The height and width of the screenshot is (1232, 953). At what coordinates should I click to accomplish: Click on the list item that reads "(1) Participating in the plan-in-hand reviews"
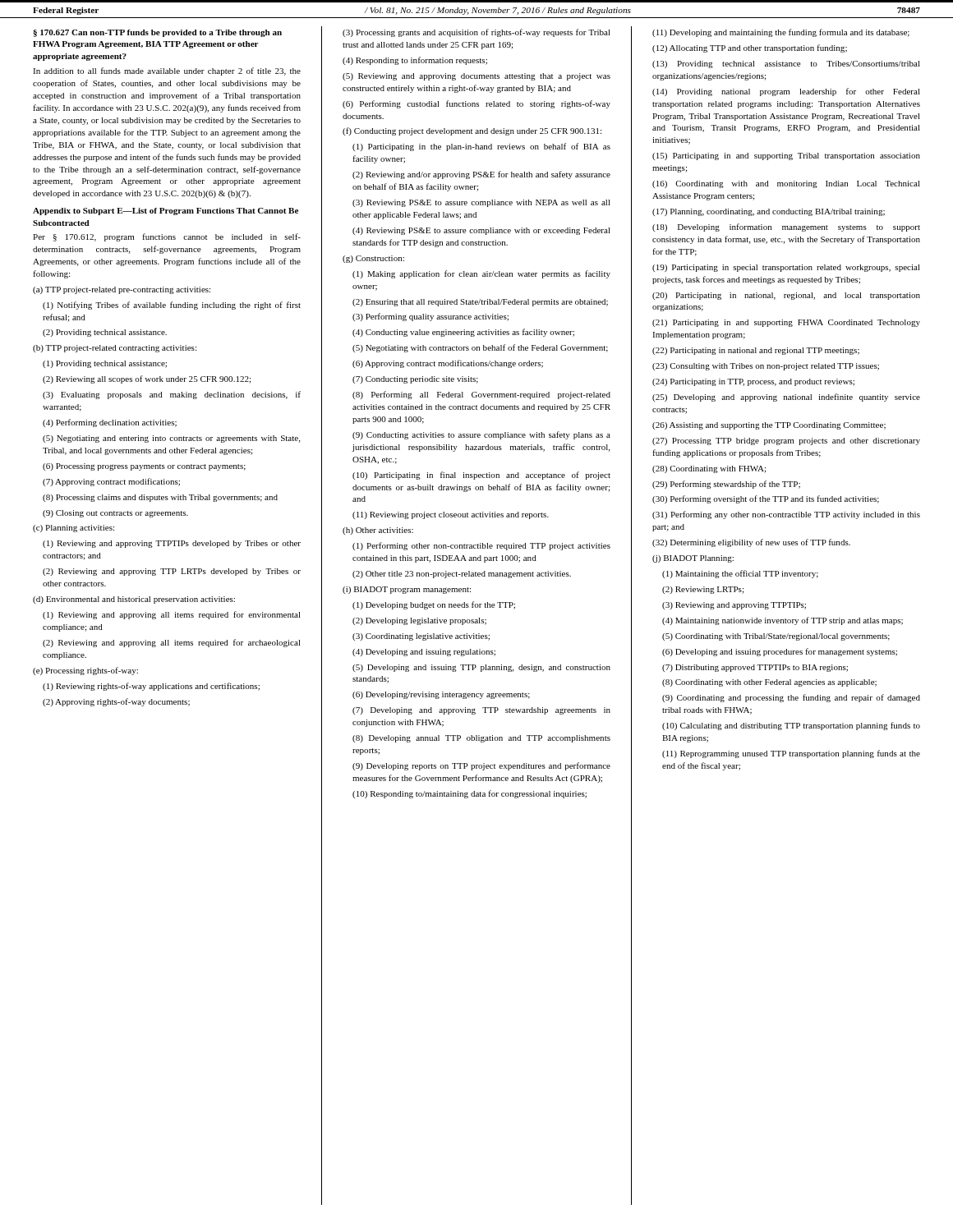coord(481,153)
